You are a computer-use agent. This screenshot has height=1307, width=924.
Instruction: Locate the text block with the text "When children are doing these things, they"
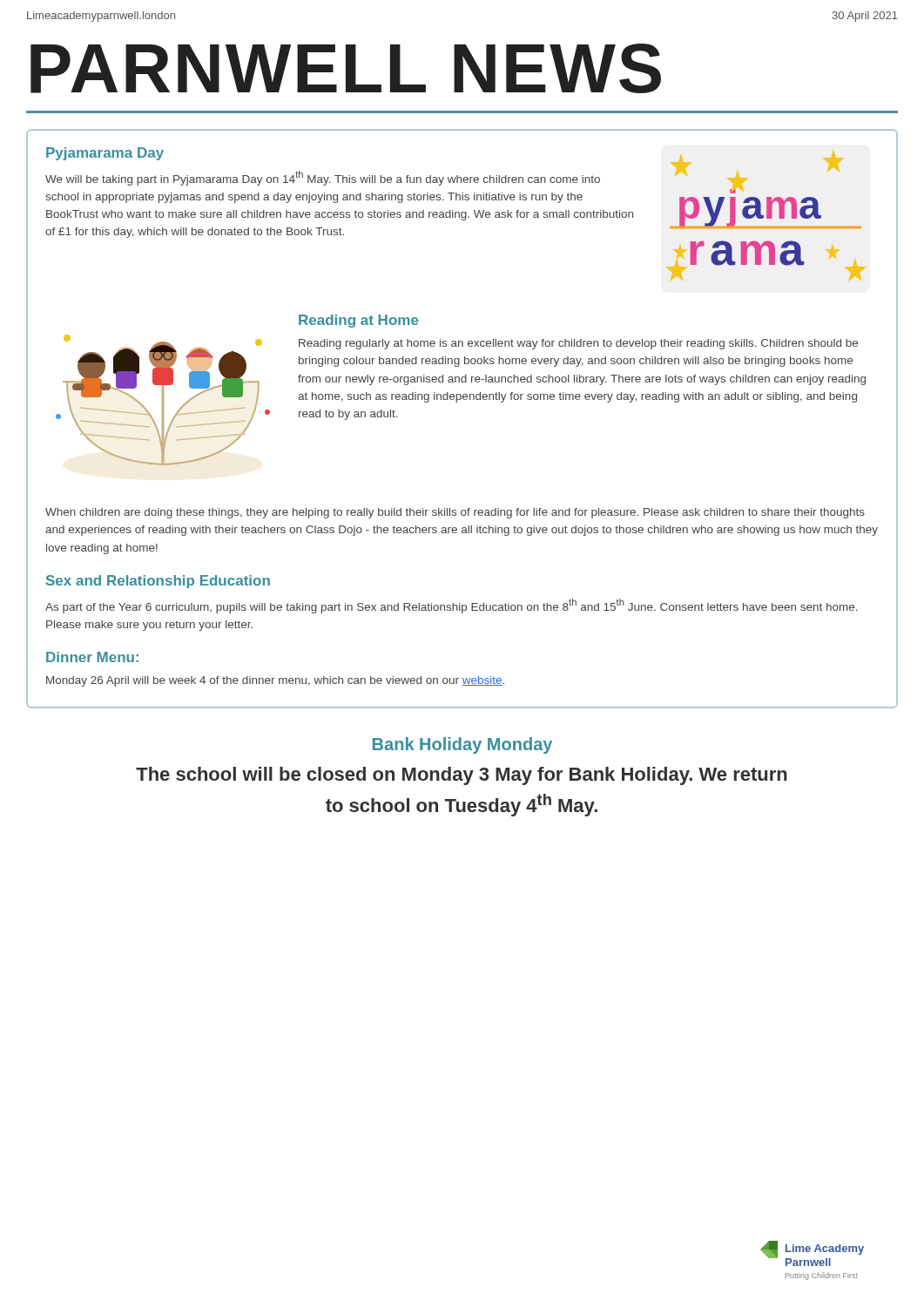[462, 530]
